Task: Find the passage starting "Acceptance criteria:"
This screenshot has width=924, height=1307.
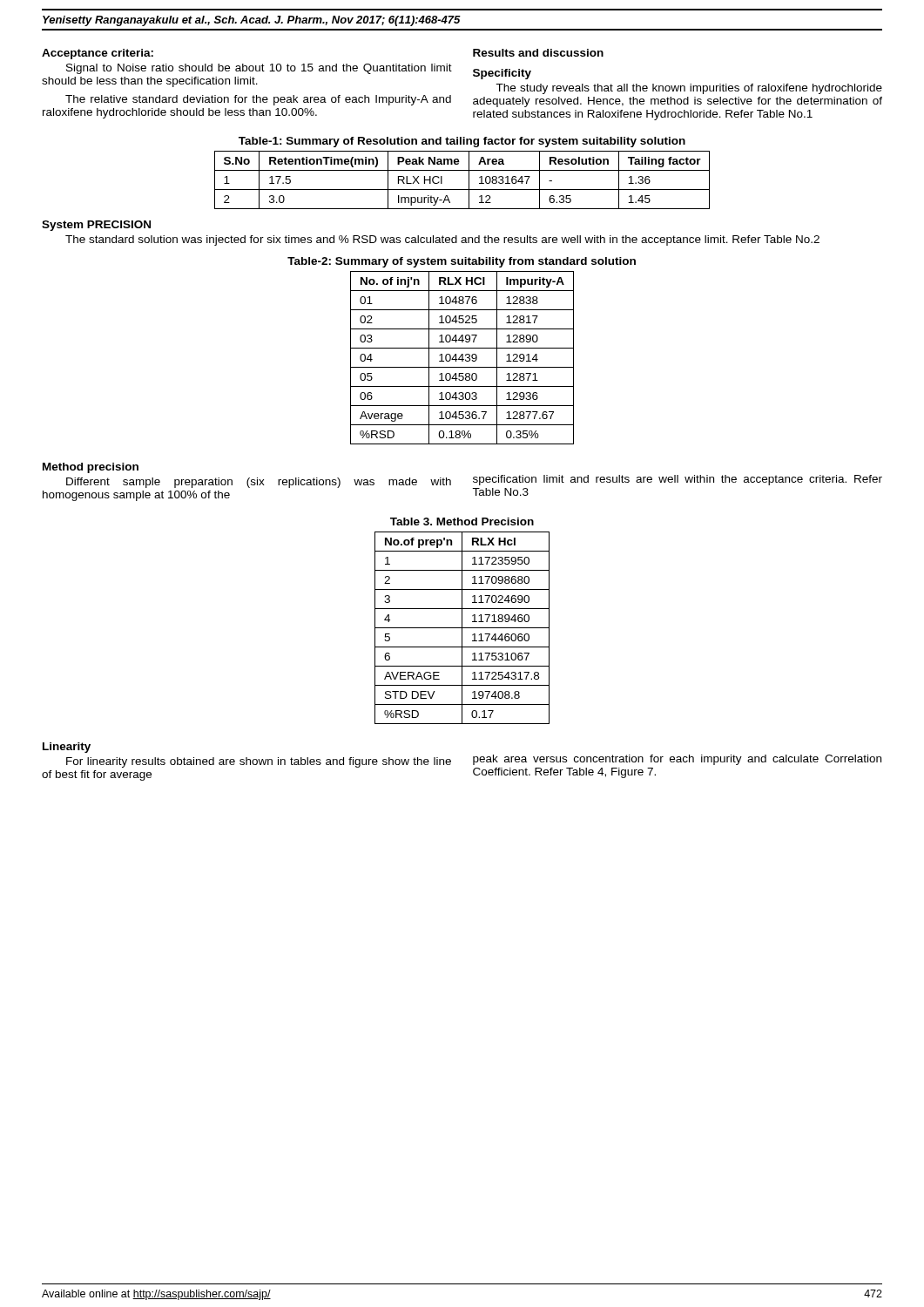Action: pos(98,53)
